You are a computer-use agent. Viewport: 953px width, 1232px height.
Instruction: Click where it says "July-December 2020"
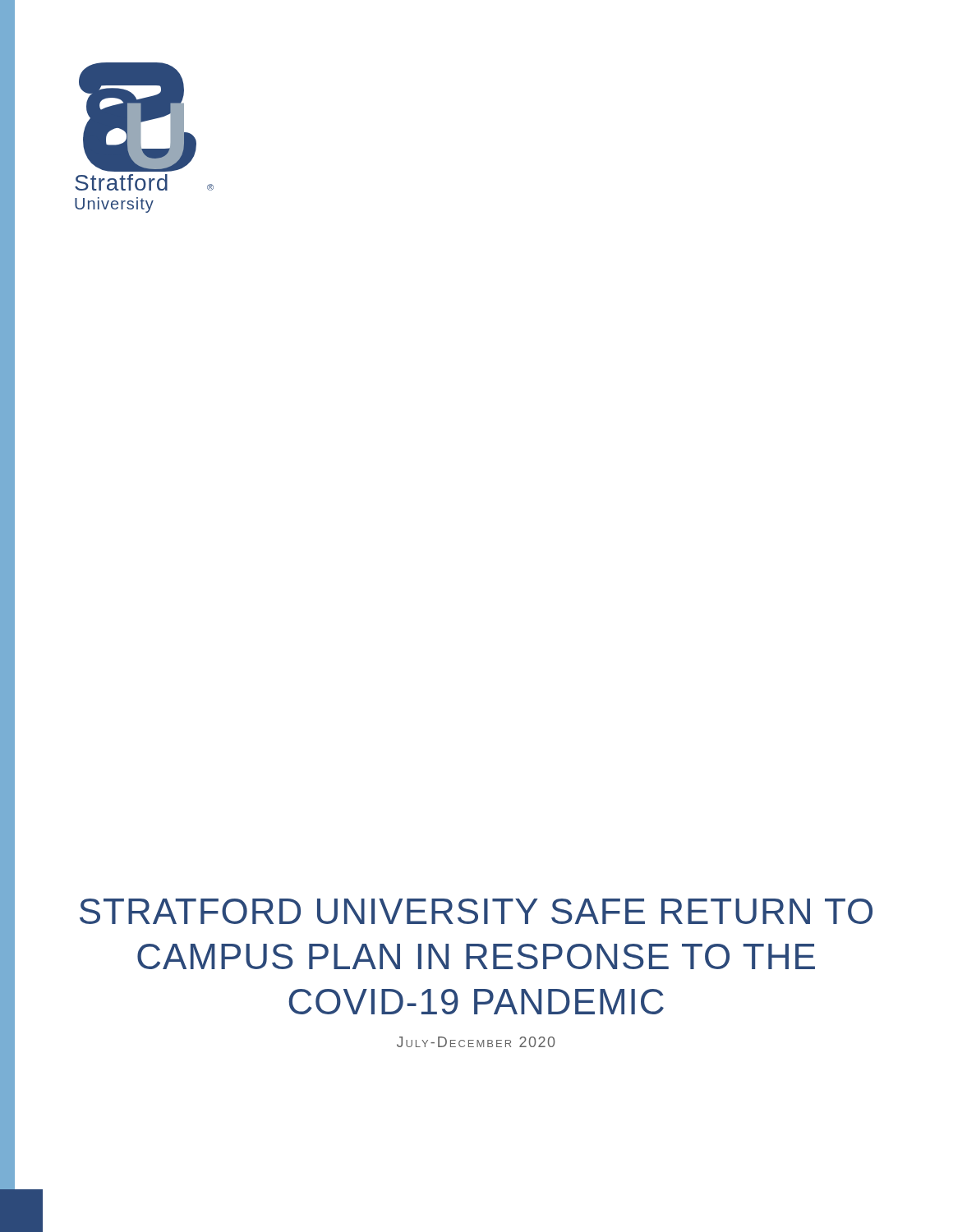[476, 1042]
